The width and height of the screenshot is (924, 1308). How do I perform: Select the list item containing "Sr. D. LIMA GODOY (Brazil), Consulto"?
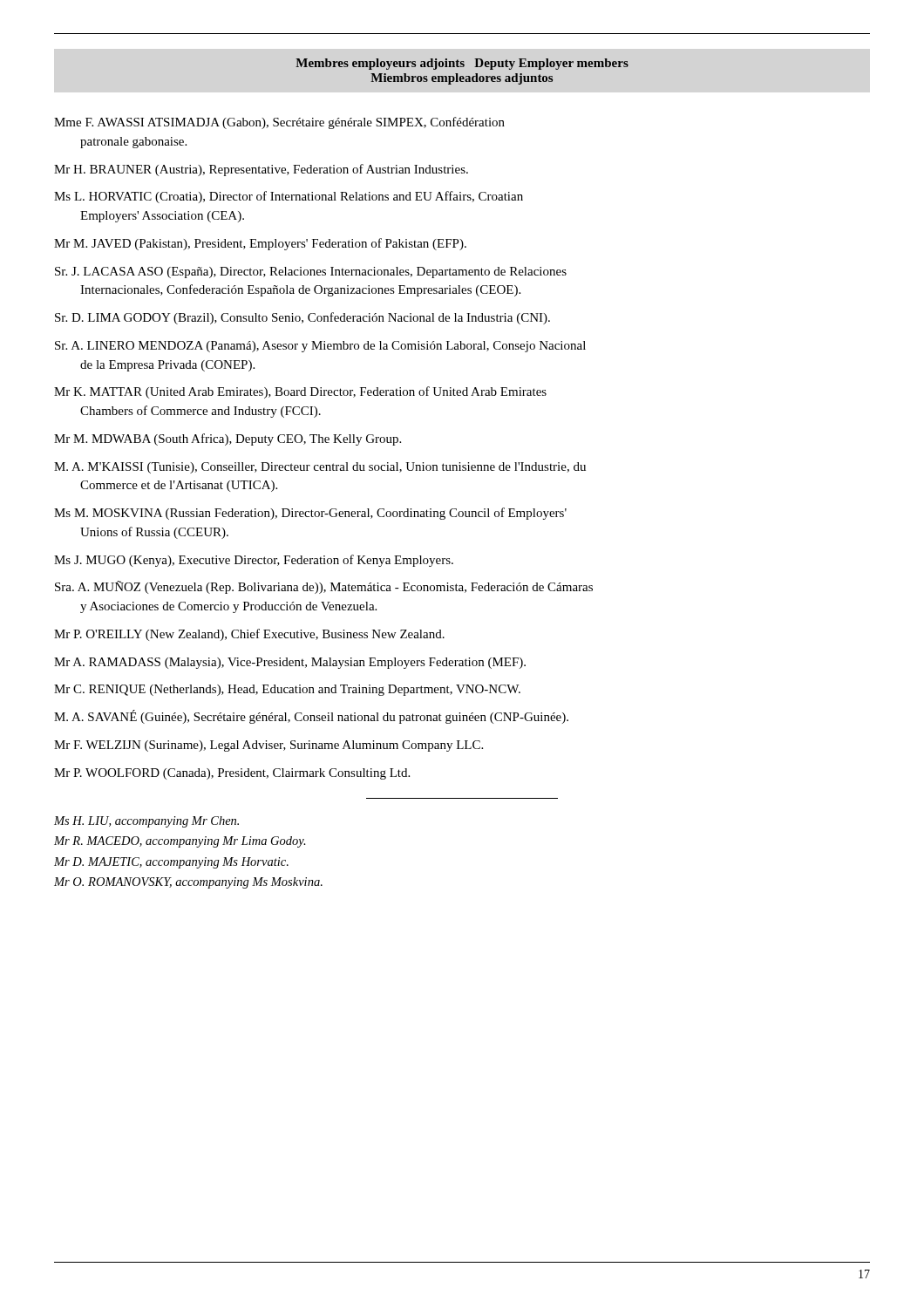(x=462, y=318)
